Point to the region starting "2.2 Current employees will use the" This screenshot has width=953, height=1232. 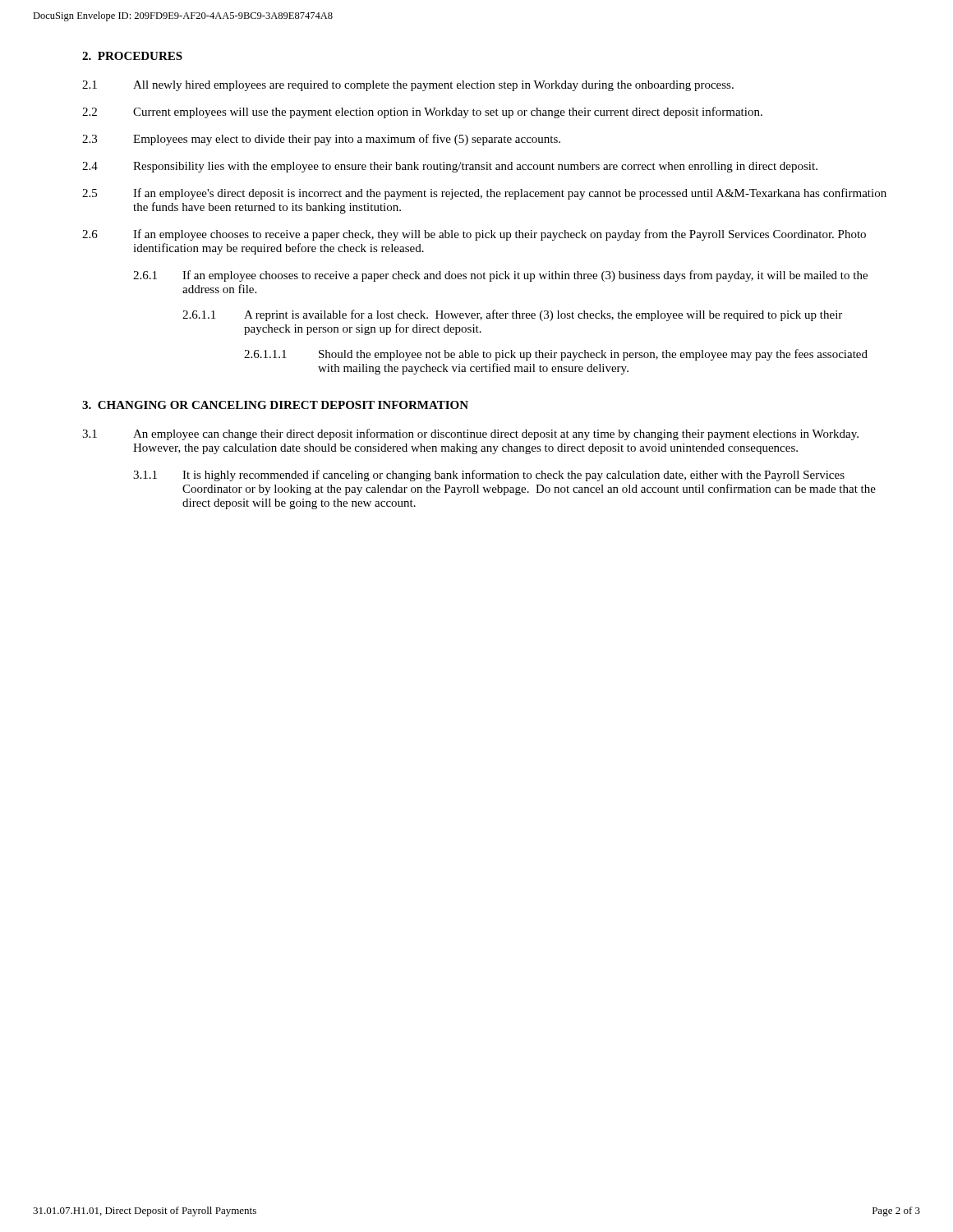pyautogui.click(x=423, y=112)
